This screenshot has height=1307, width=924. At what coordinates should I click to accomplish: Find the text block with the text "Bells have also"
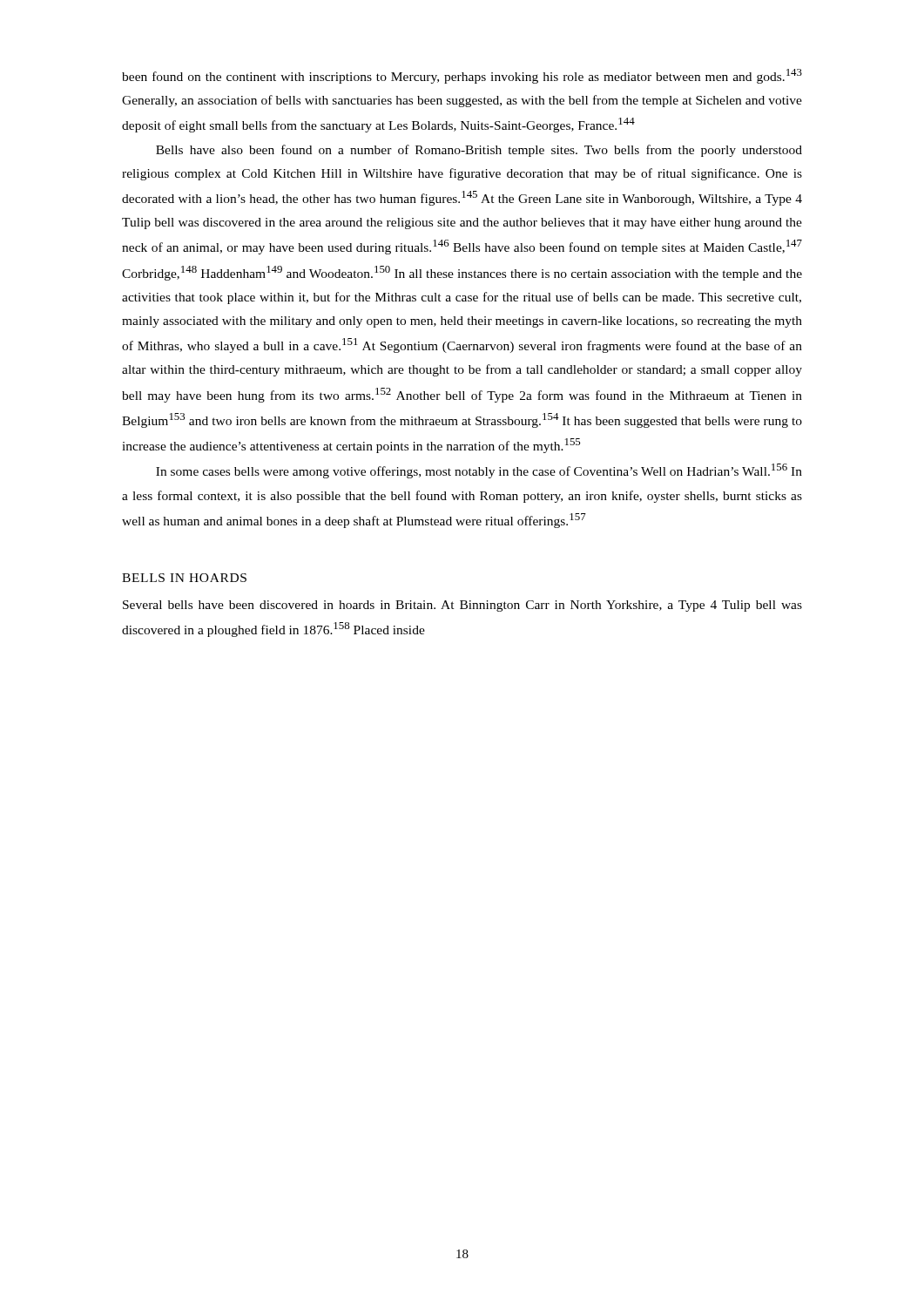coord(462,298)
